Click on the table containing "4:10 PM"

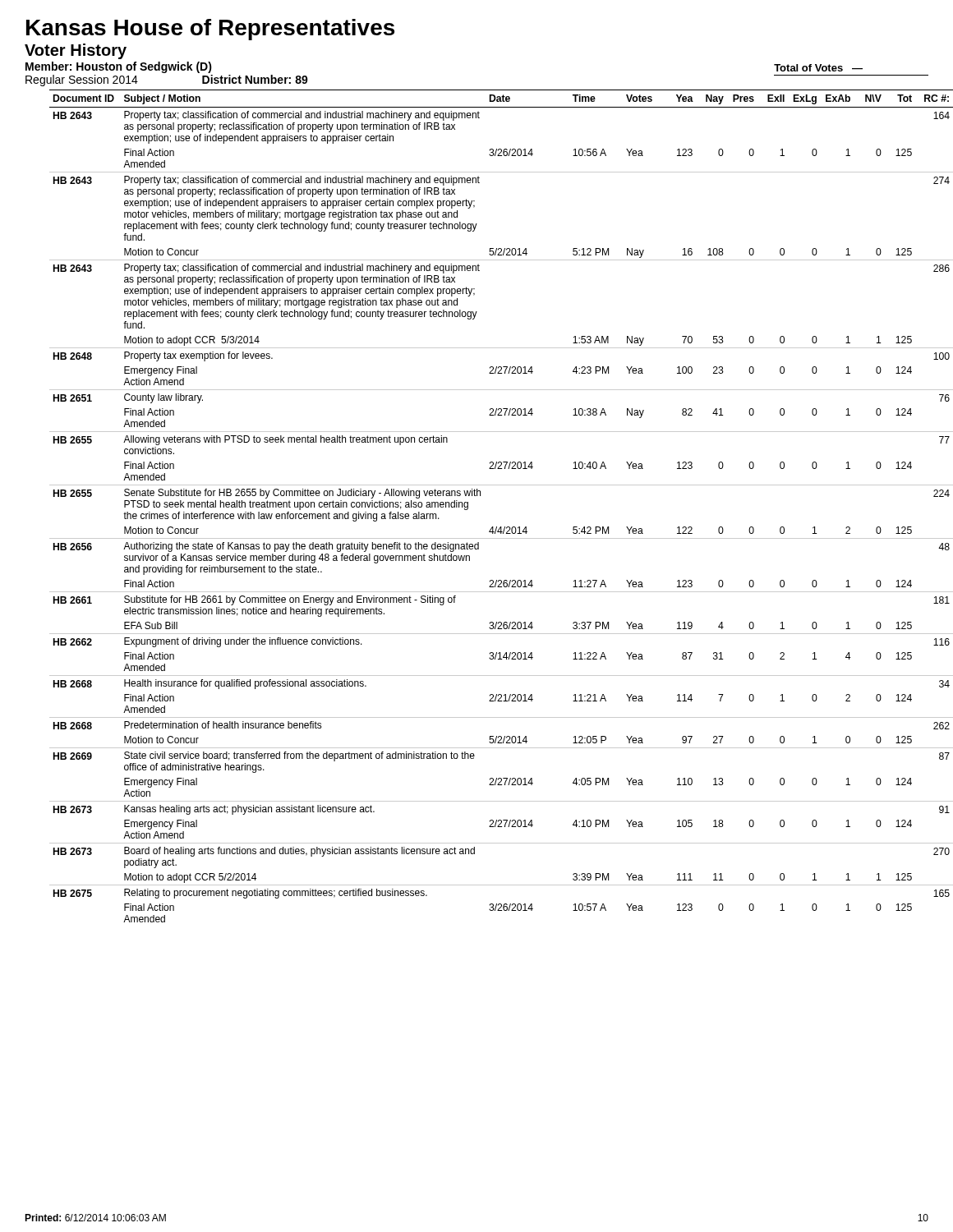tap(476, 508)
